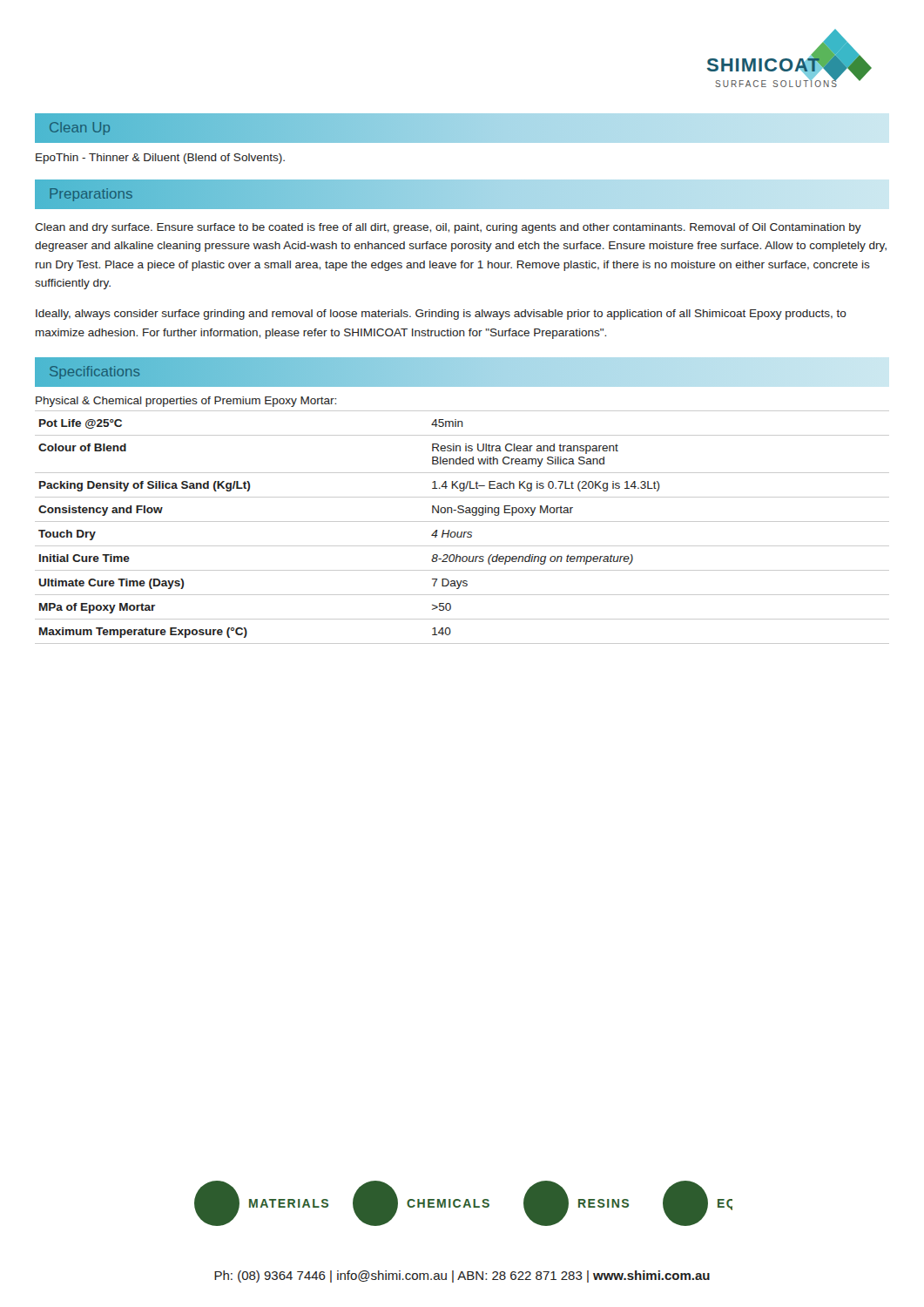Select the section header that says "Clean Up"

pos(80,128)
